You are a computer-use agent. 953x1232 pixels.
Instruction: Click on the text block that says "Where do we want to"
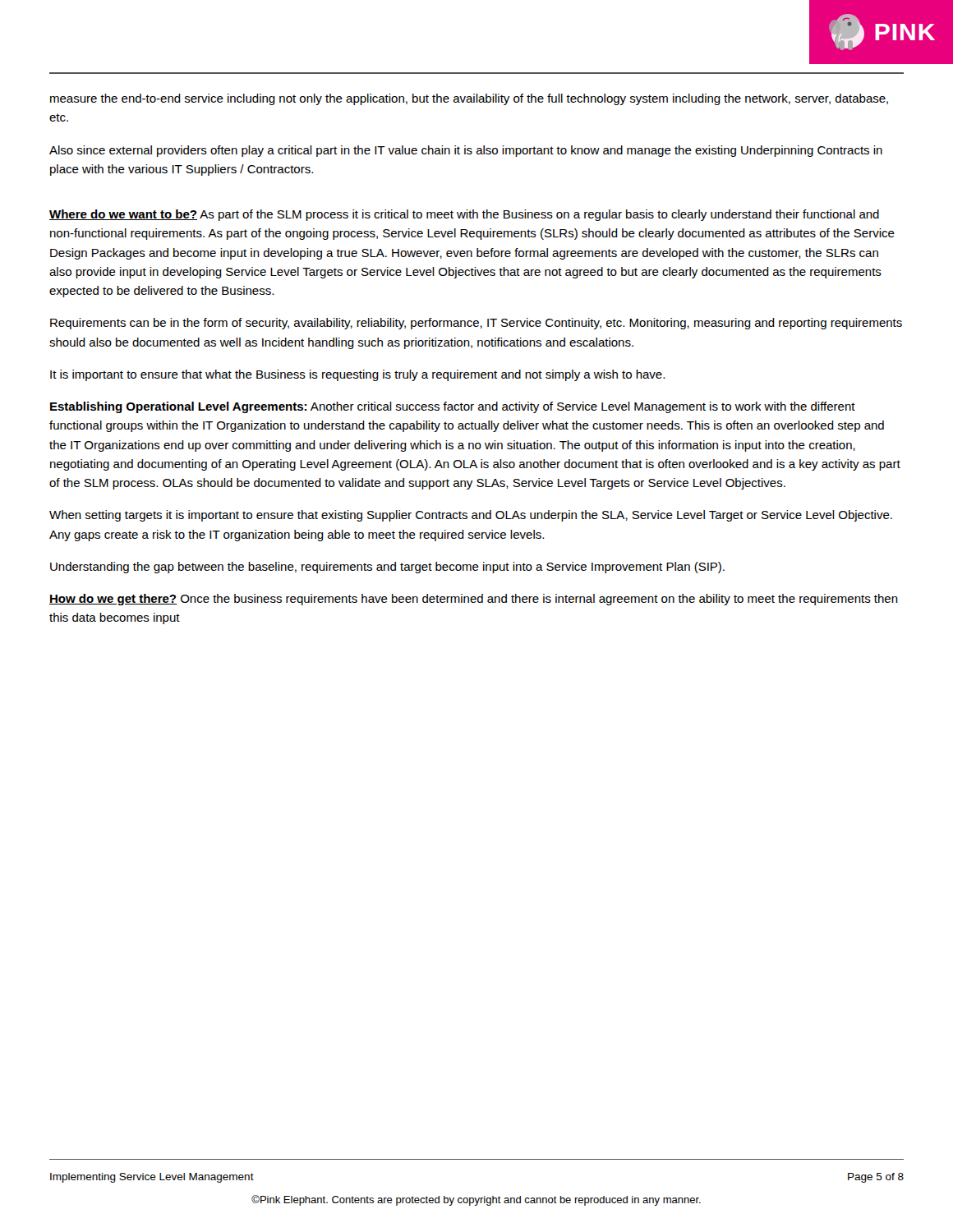point(472,252)
